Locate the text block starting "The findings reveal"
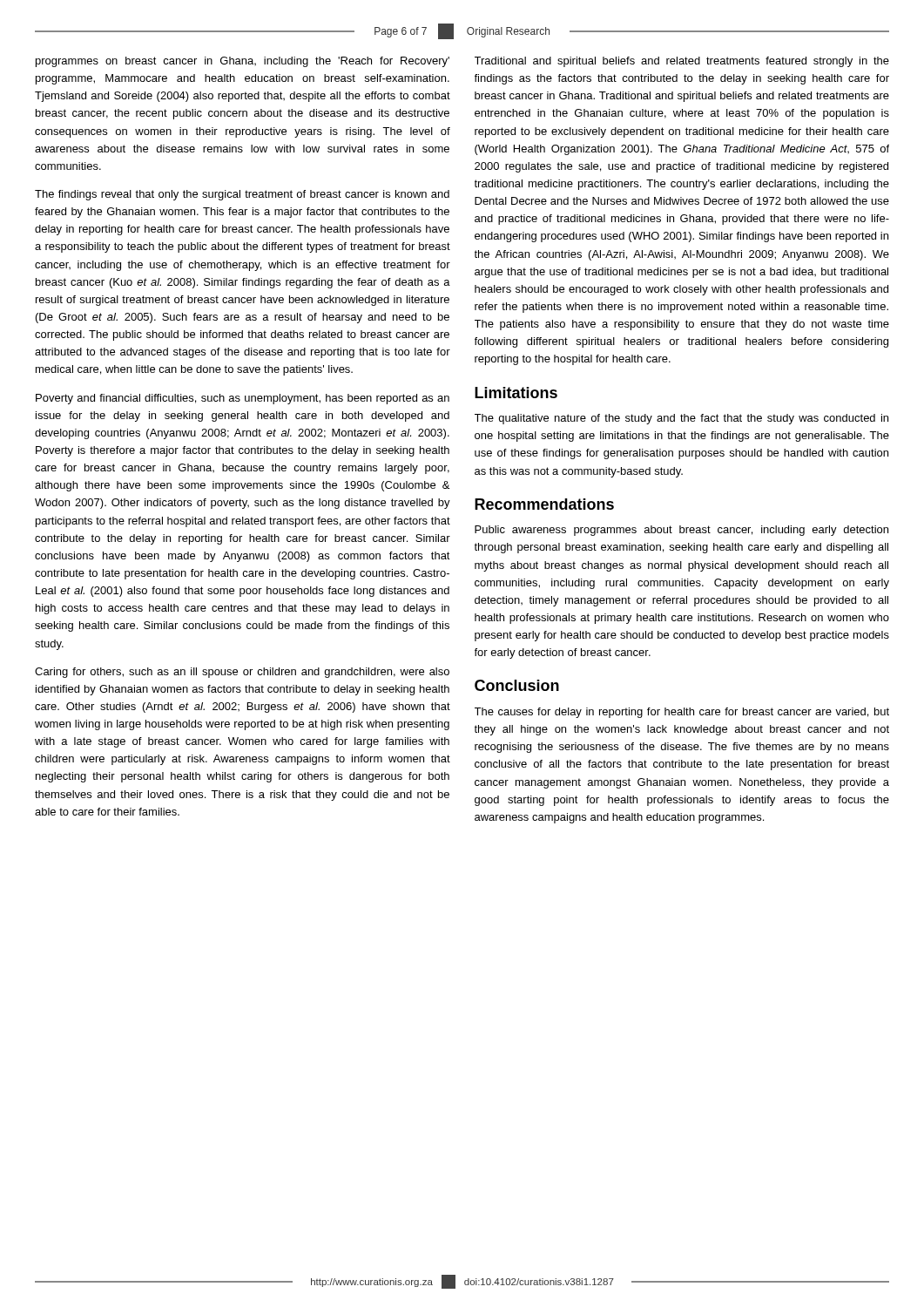924x1307 pixels. click(242, 282)
